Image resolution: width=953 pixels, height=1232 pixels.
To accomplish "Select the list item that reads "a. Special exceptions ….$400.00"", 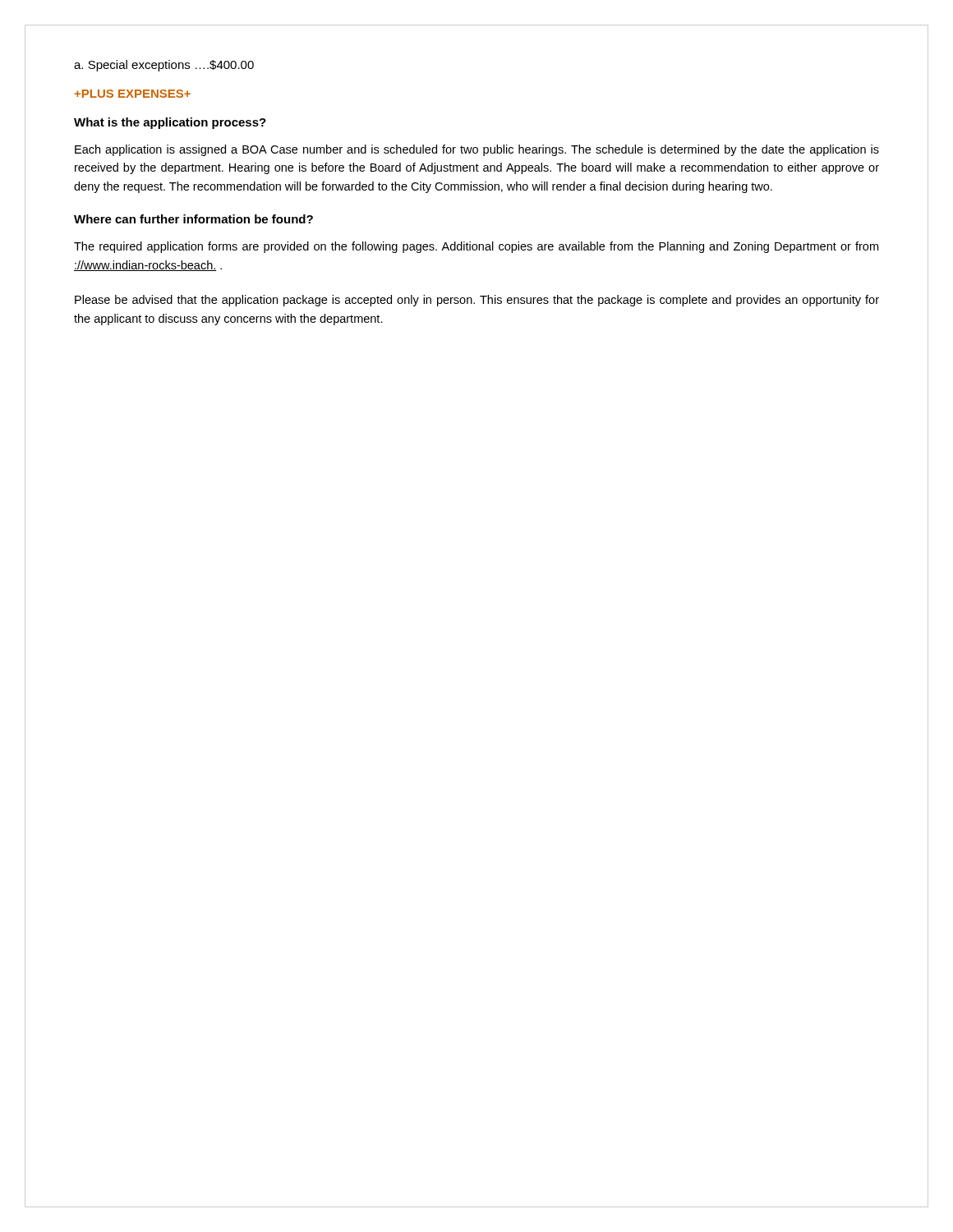I will [164, 64].
